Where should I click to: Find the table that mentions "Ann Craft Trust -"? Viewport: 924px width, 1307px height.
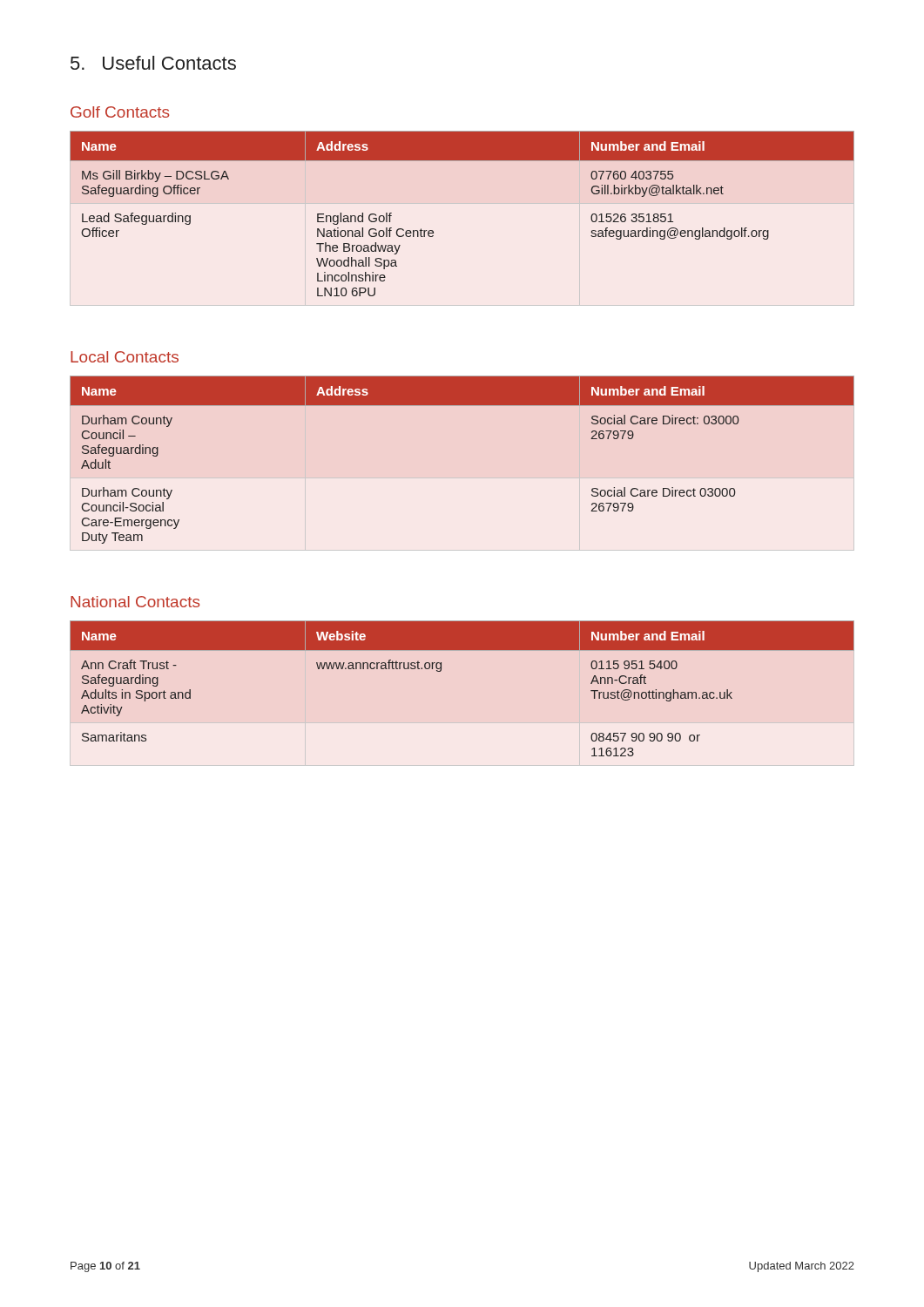(462, 693)
